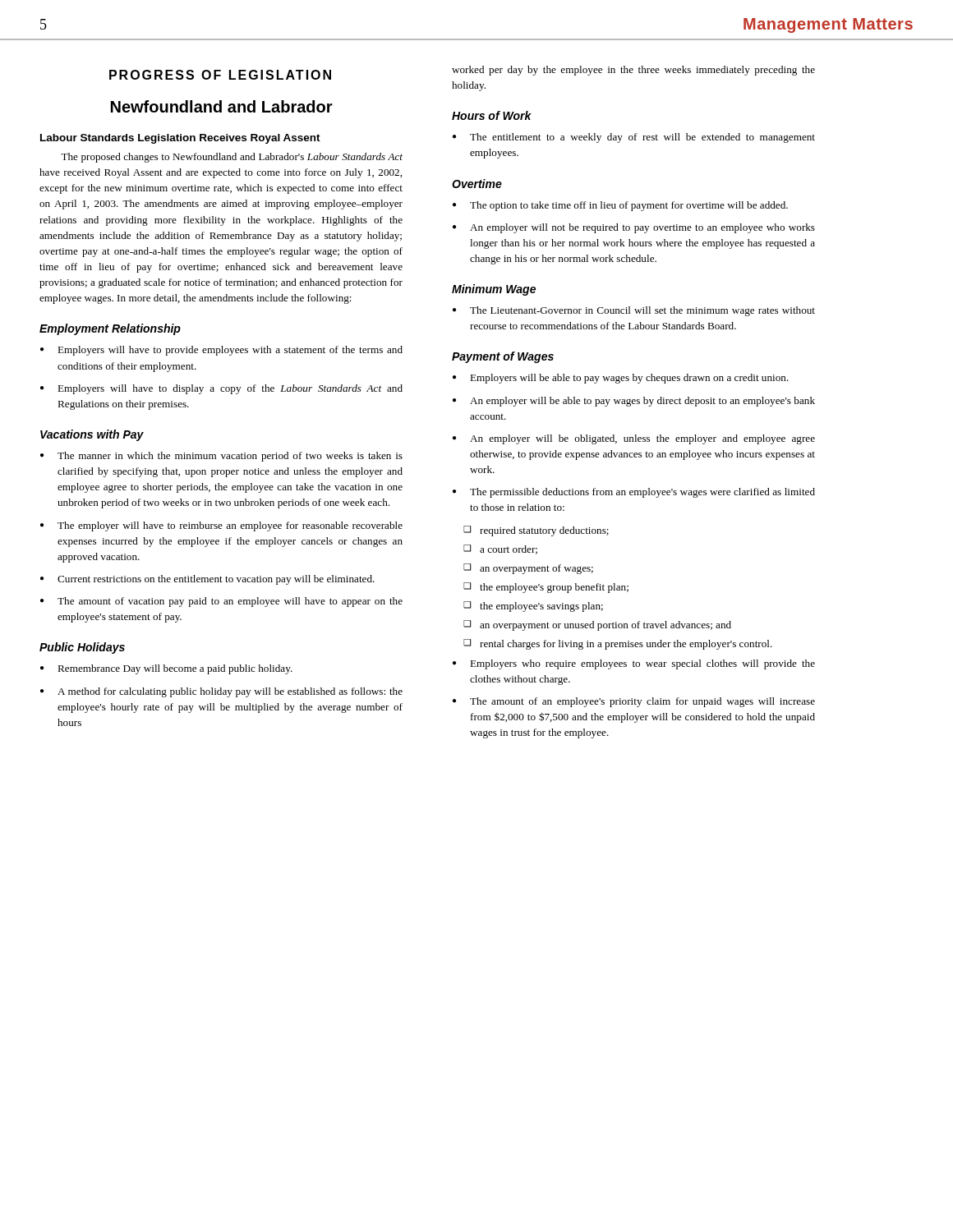Viewport: 953px width, 1232px height.
Task: Select the block starting "The manner in which the minimum vacation period"
Action: (221, 479)
